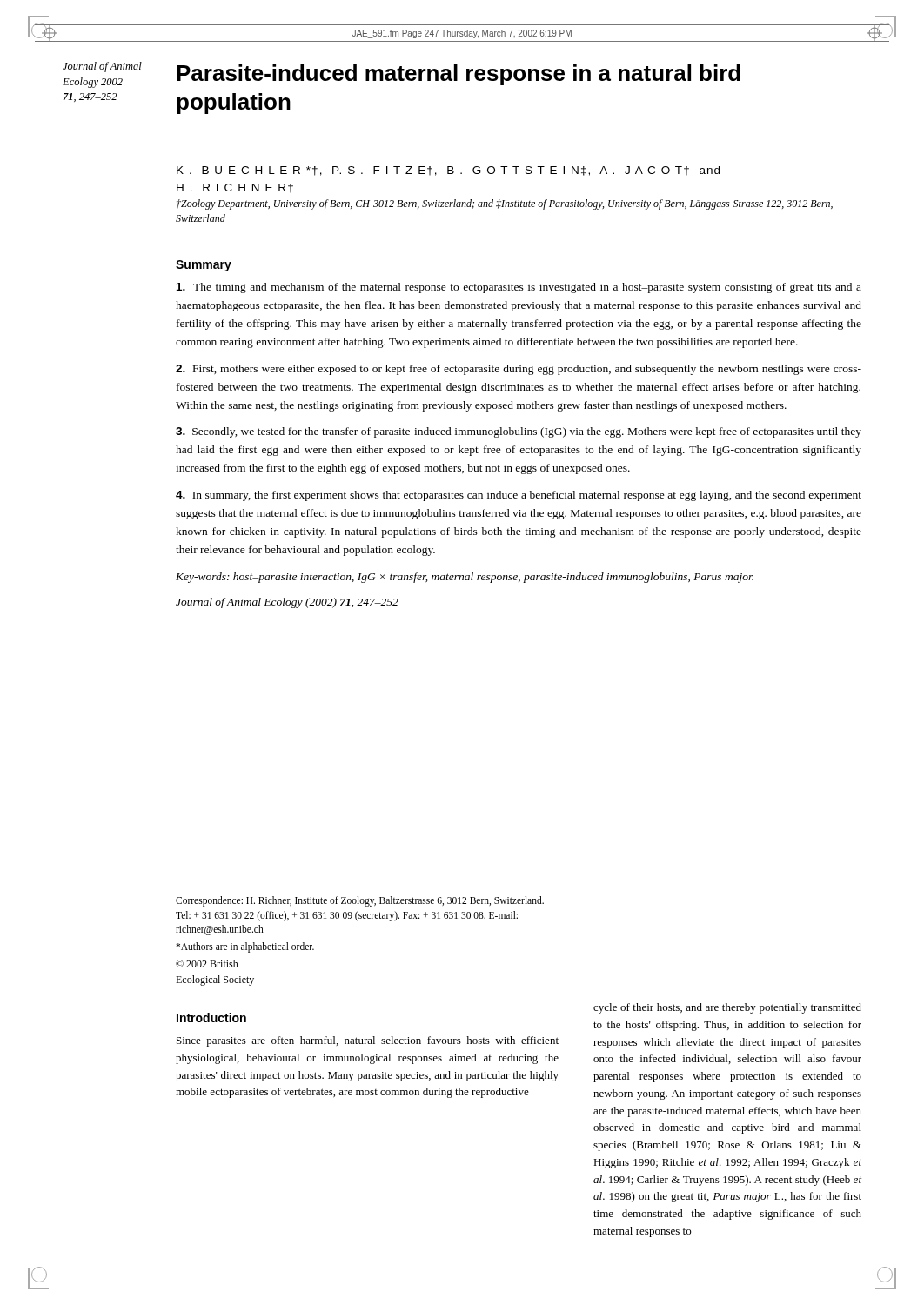This screenshot has width=924, height=1305.
Task: Select the passage starting "cycle of their hosts, and are"
Action: point(727,1119)
